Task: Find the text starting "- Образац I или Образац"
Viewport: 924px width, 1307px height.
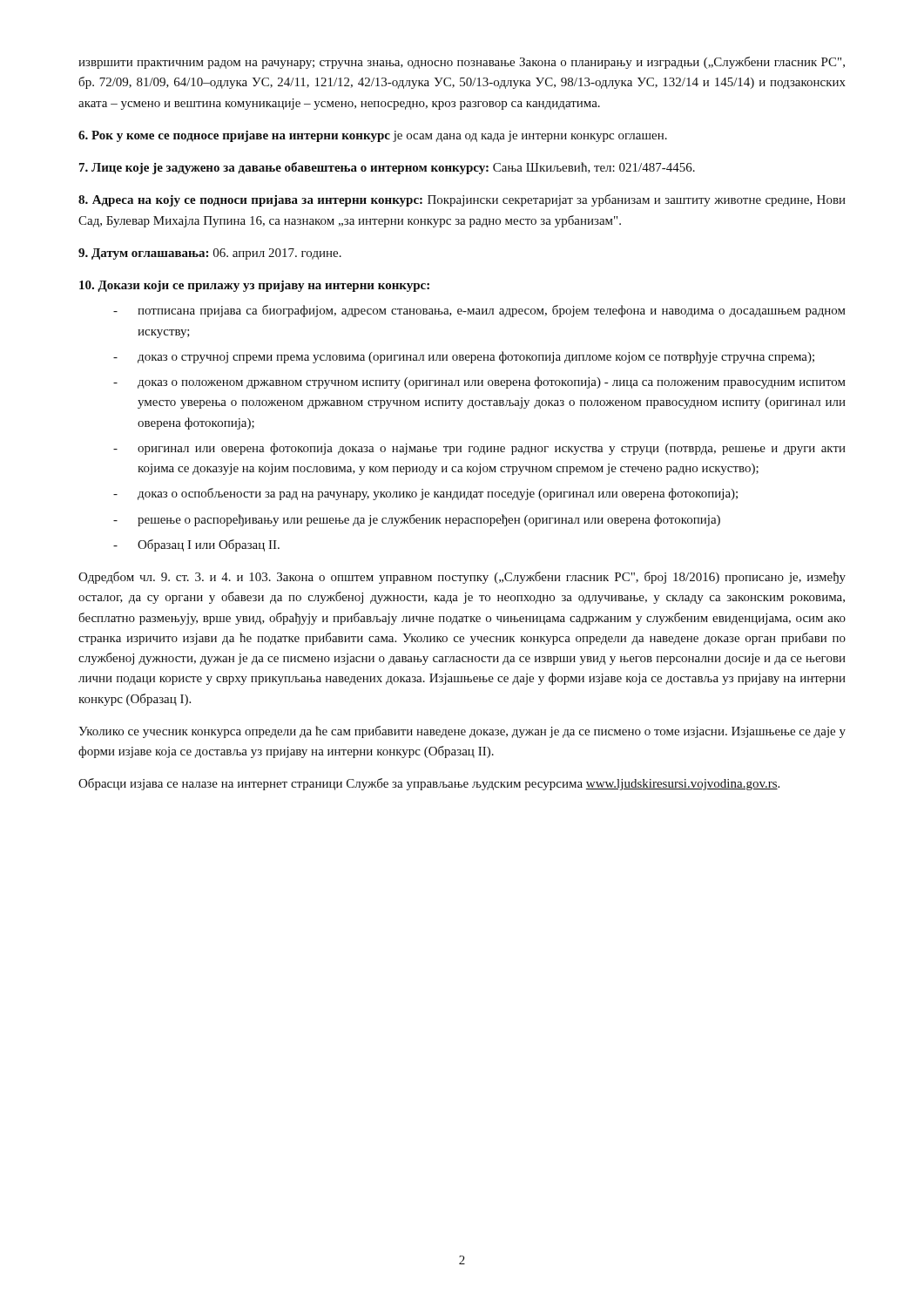Action: coord(196,545)
